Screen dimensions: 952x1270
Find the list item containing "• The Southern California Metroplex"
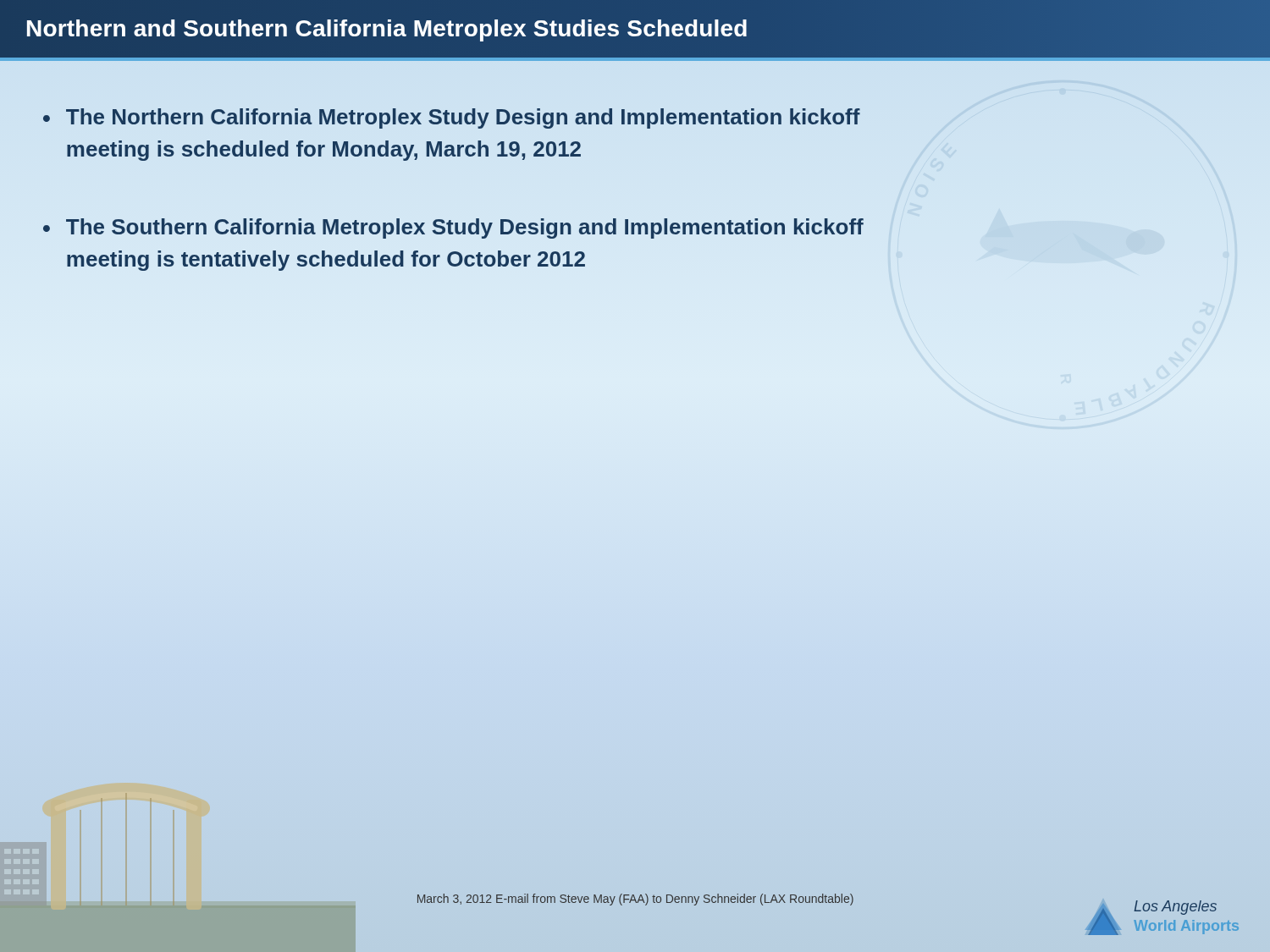pyautogui.click(x=457, y=243)
